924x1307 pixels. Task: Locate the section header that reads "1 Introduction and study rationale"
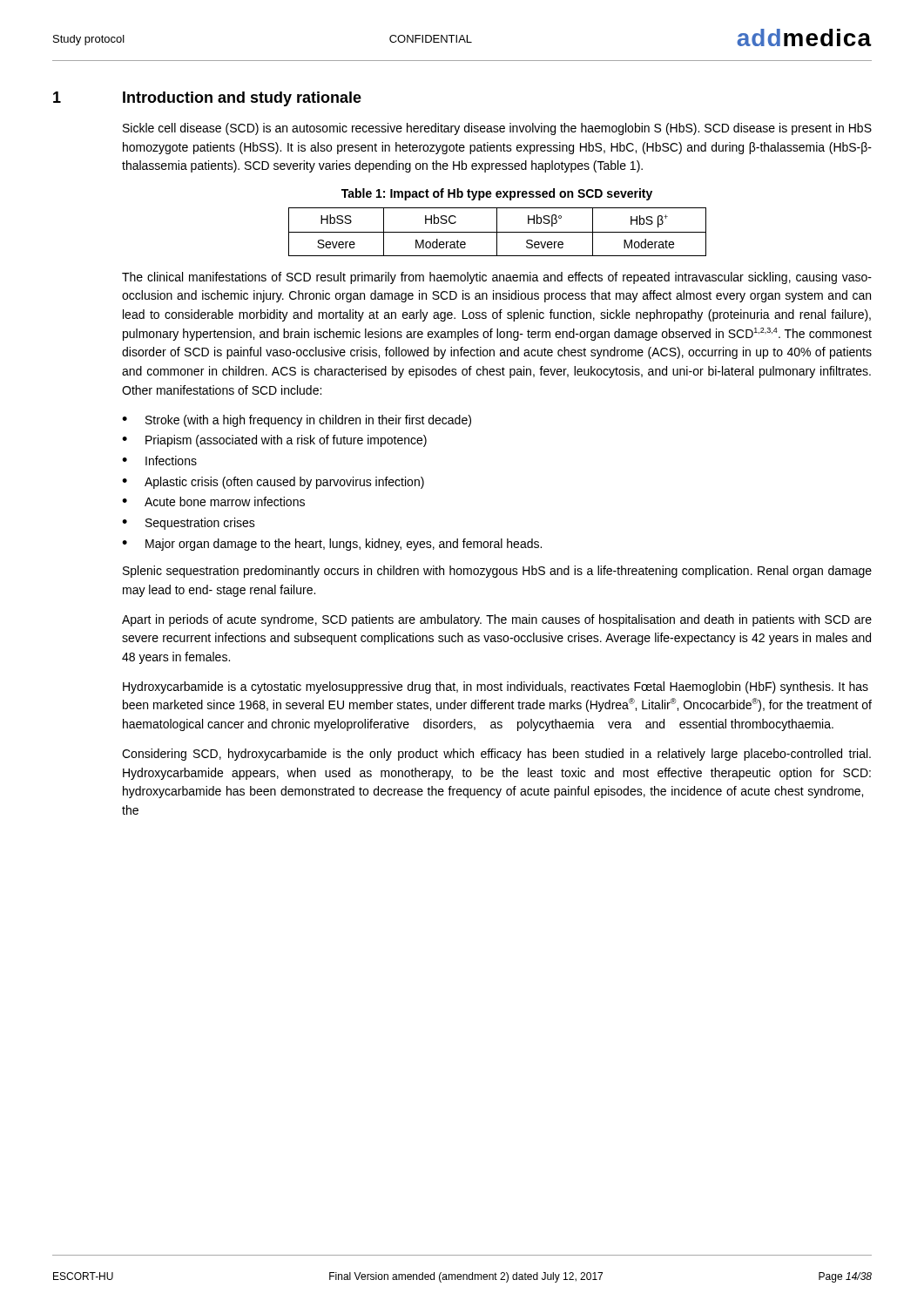(x=207, y=98)
